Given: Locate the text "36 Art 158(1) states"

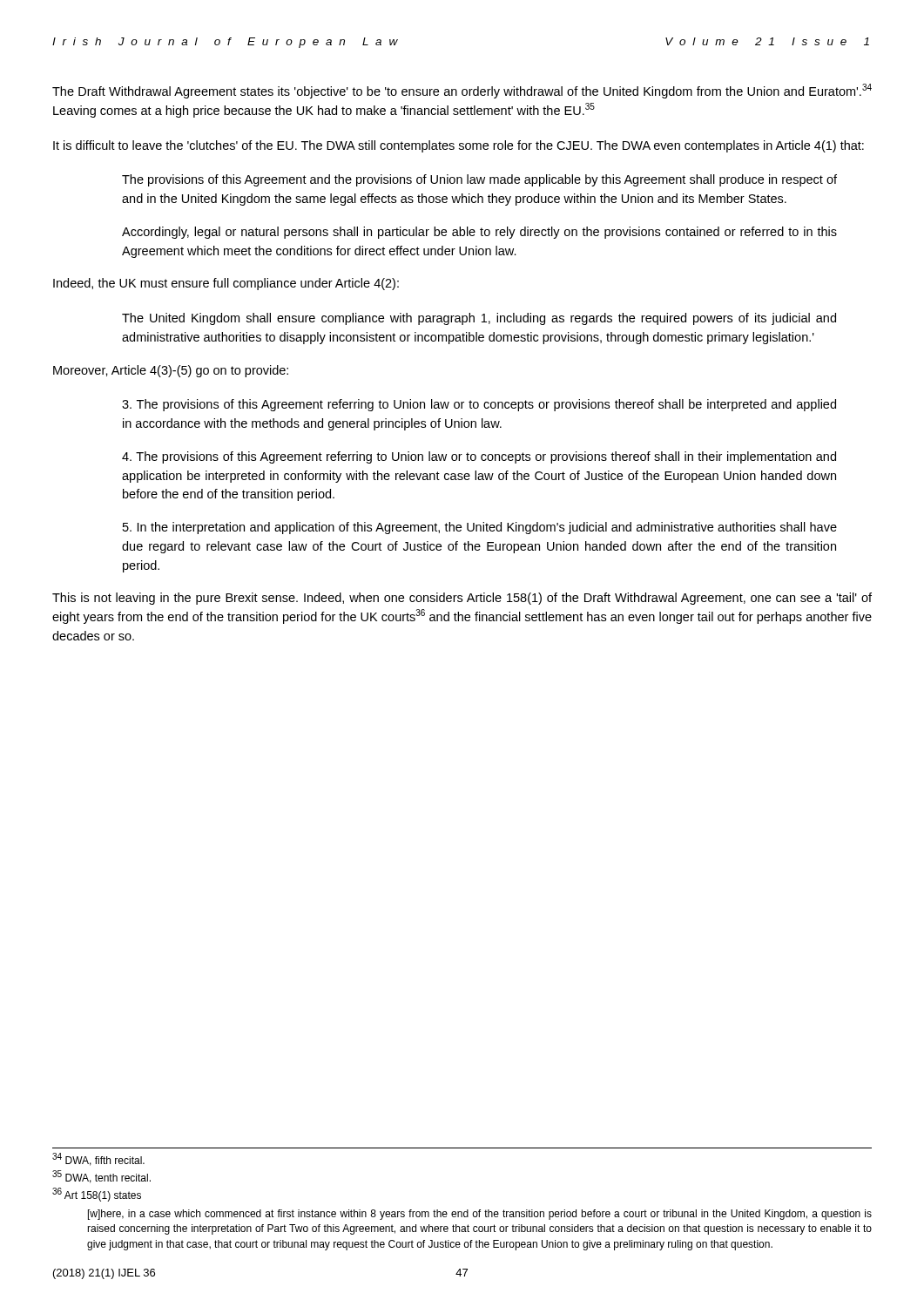Looking at the screenshot, I should tap(97, 1195).
